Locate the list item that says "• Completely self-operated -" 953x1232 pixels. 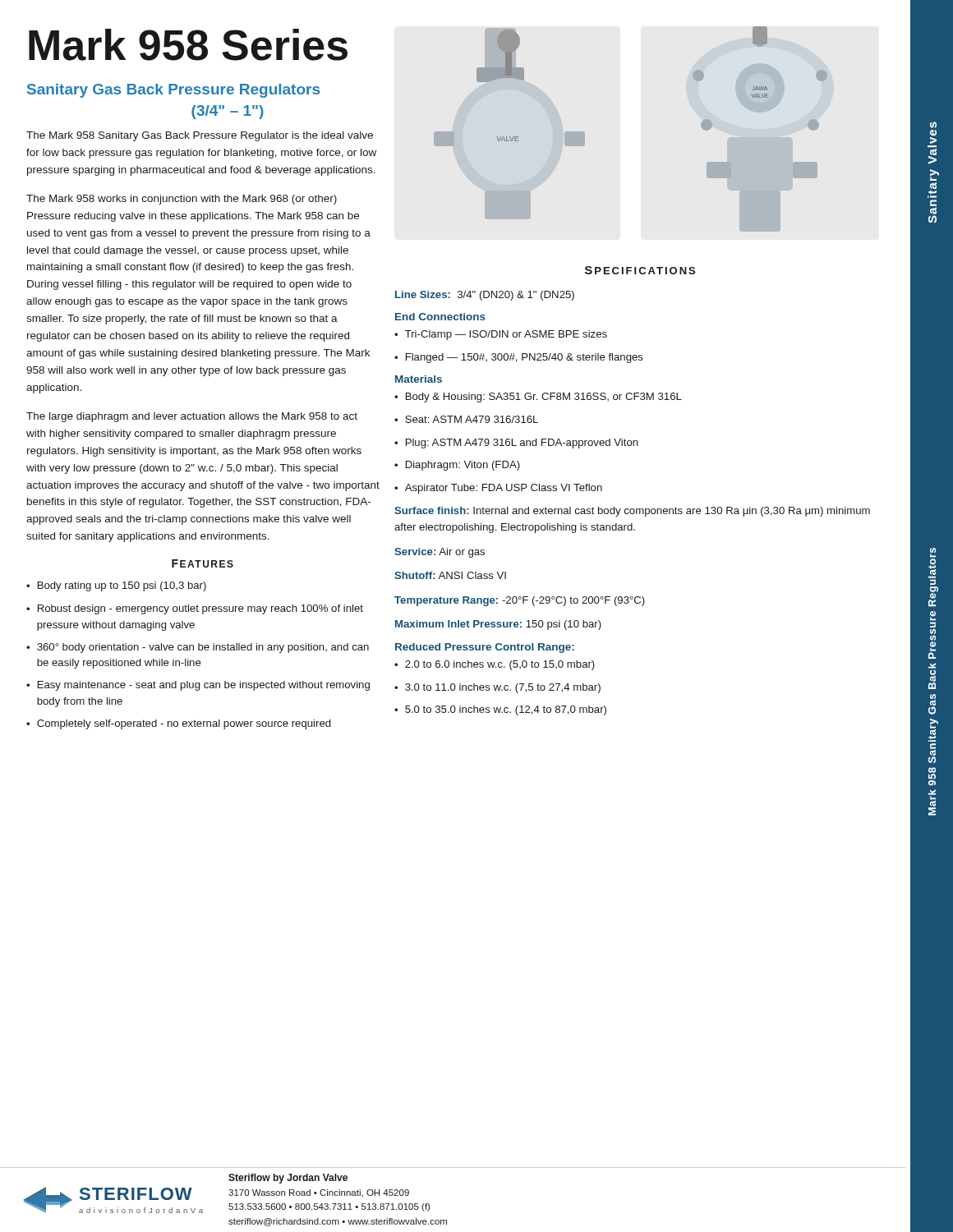(203, 724)
